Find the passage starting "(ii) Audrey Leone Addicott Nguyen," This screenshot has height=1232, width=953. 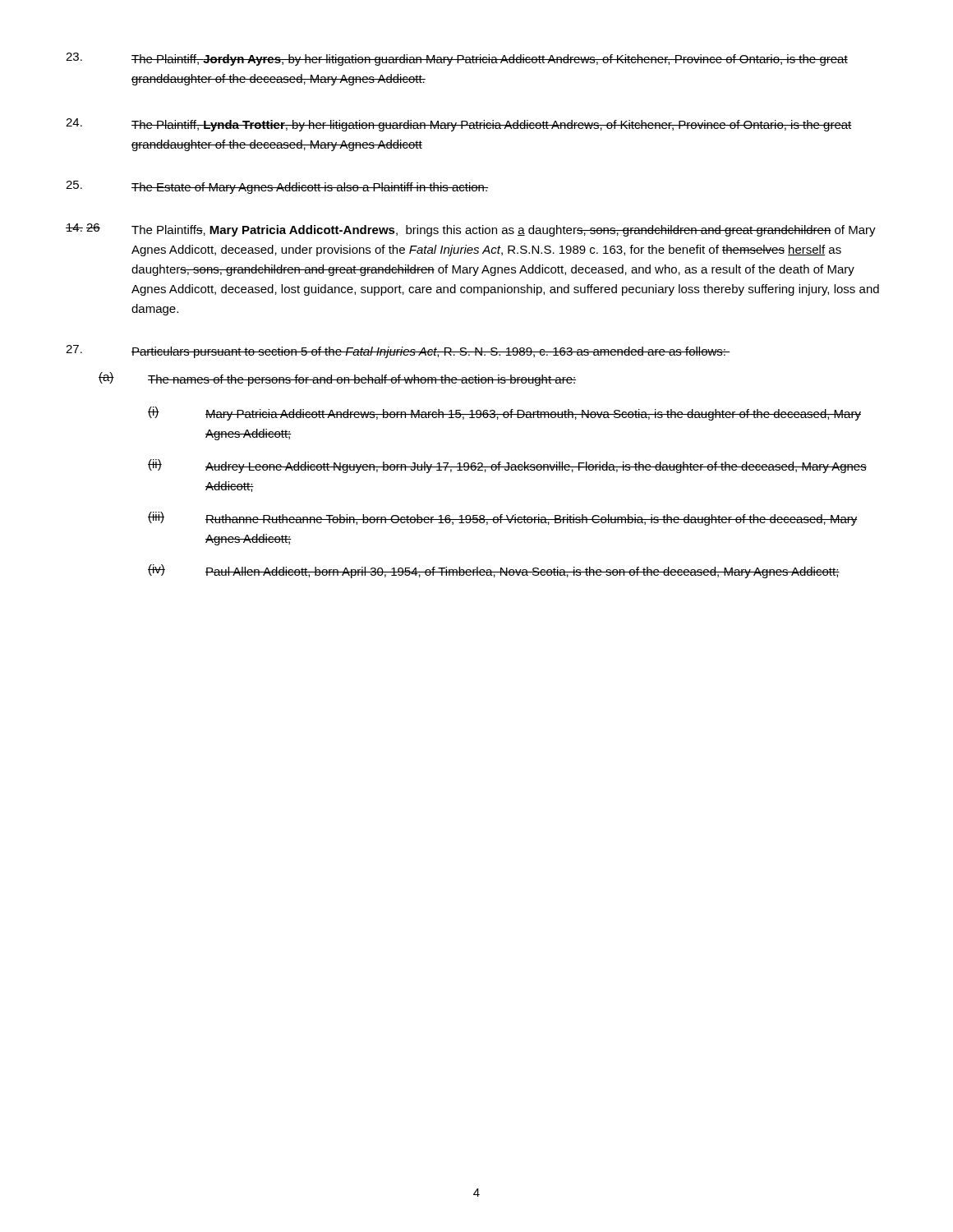click(x=518, y=476)
